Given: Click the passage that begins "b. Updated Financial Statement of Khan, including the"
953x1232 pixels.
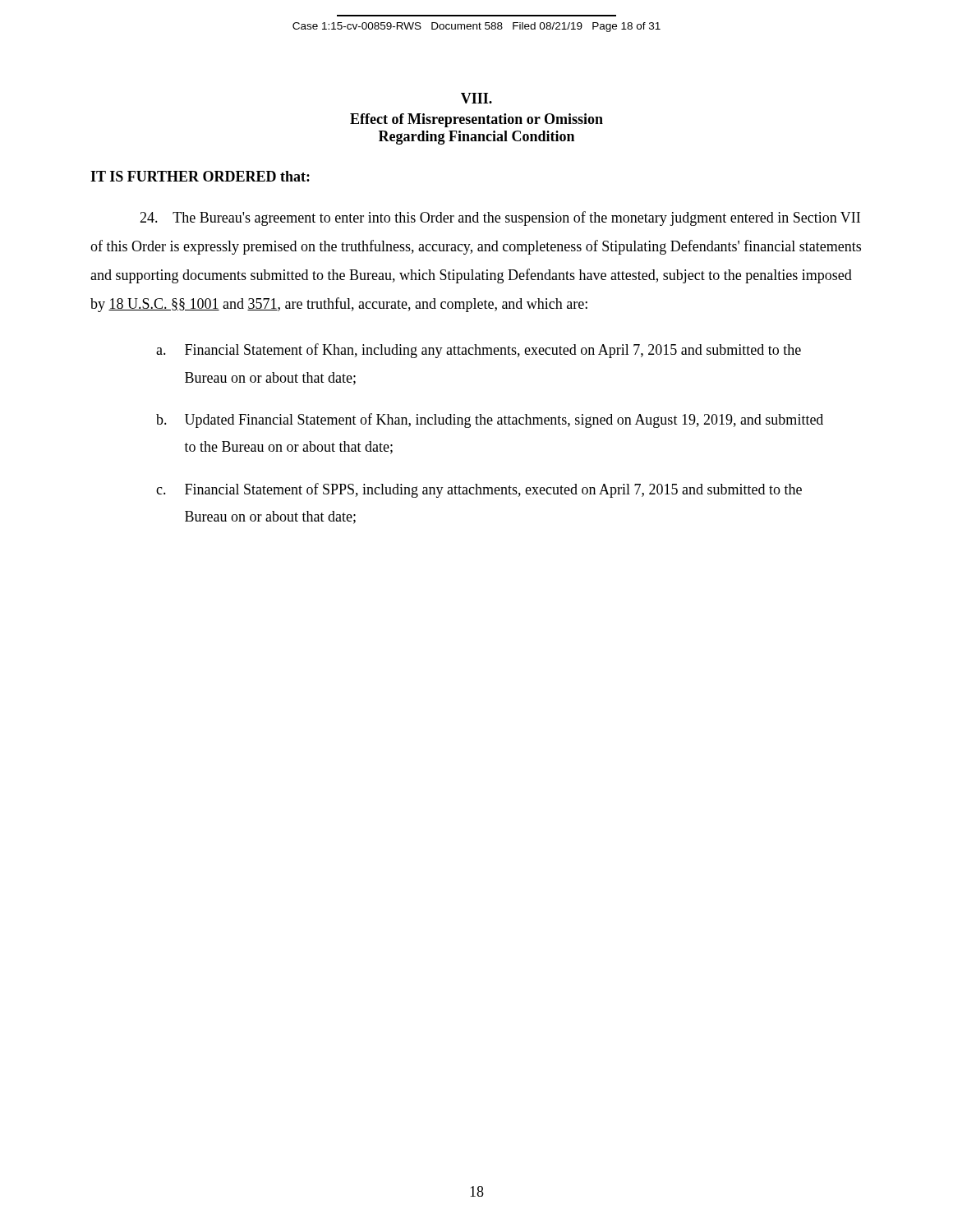Looking at the screenshot, I should click(491, 434).
